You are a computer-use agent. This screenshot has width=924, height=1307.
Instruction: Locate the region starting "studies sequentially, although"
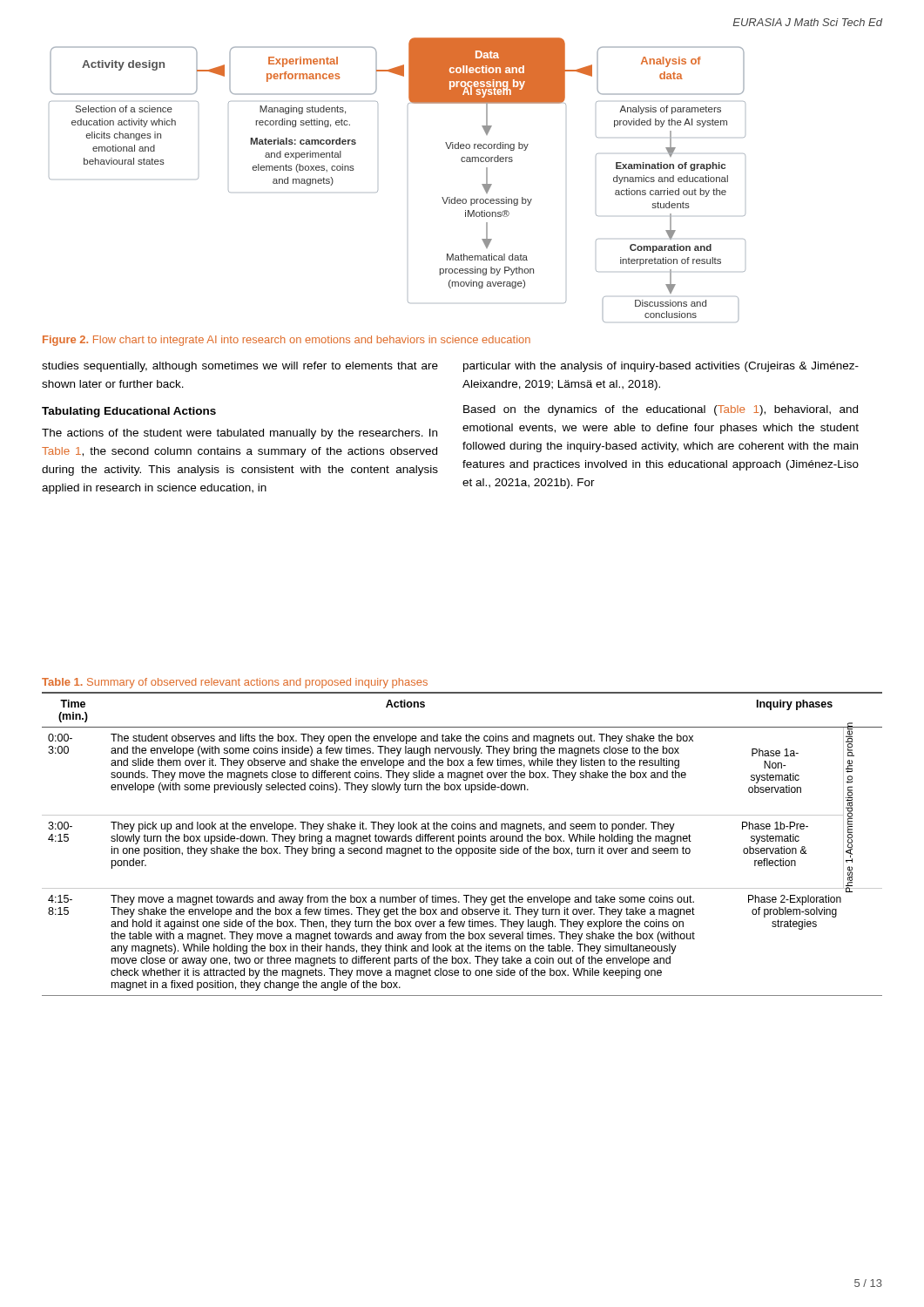coord(240,427)
